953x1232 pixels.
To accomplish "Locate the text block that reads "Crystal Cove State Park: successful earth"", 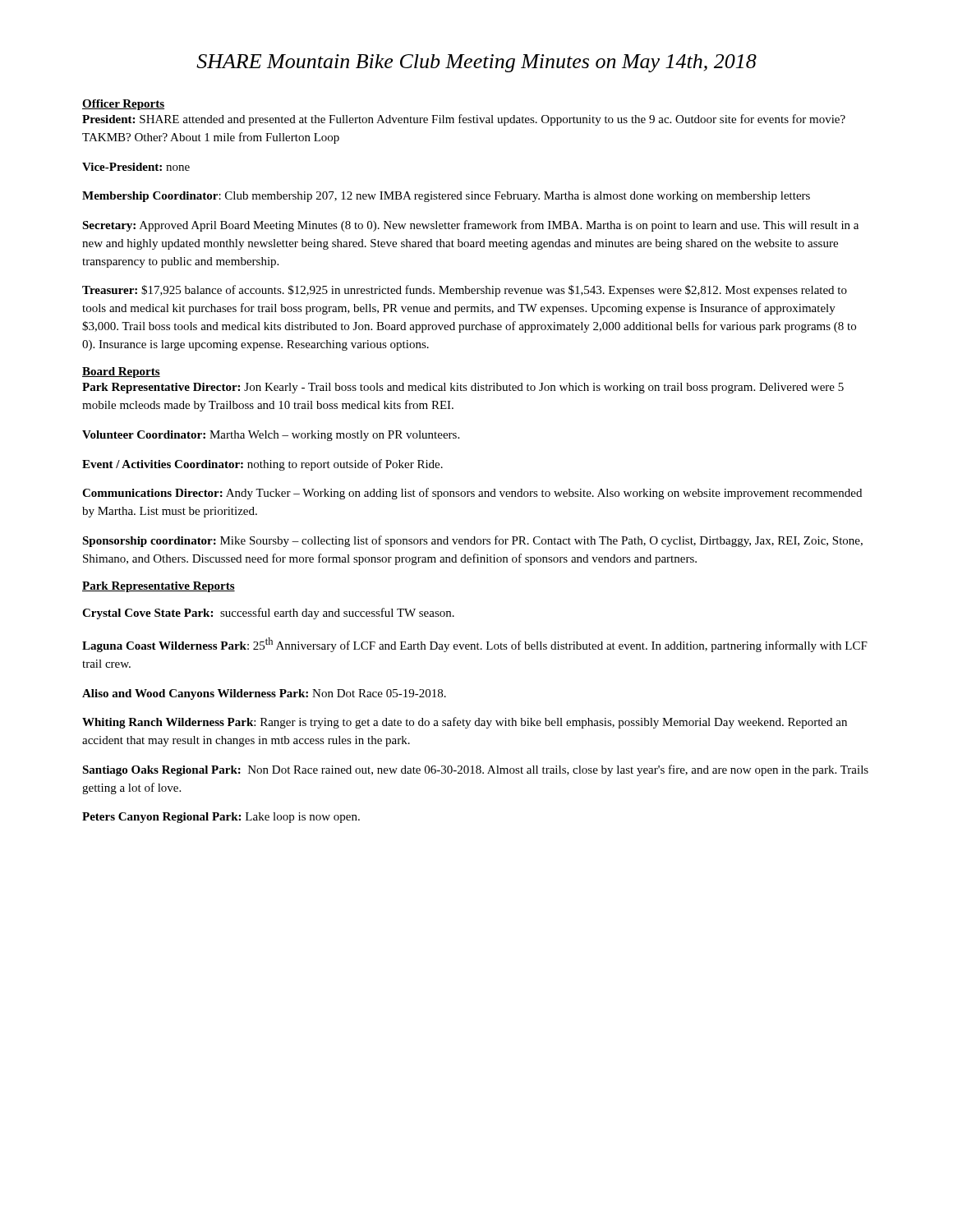I will click(x=268, y=613).
